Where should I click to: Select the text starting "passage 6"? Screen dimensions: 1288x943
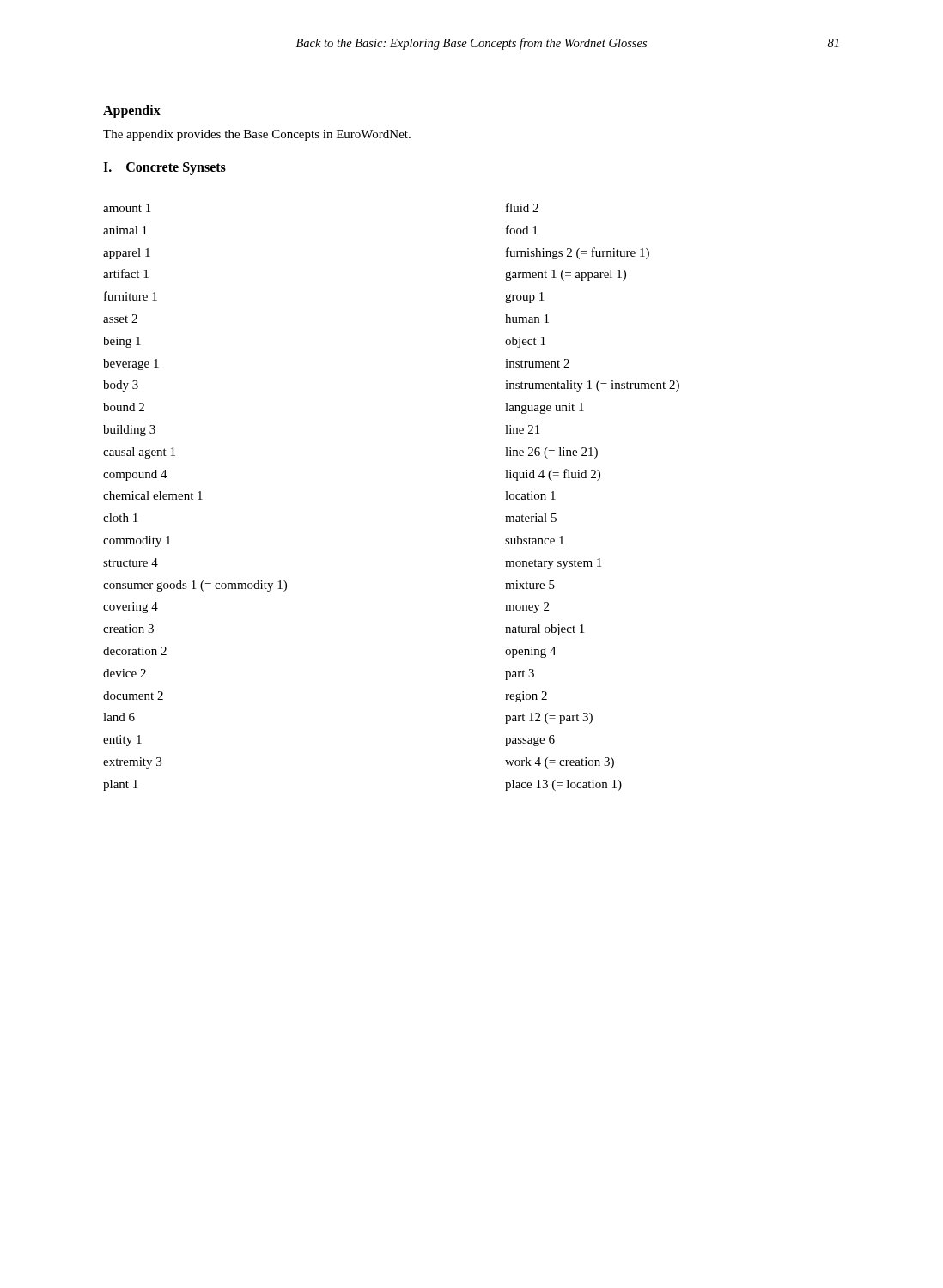[x=530, y=739]
